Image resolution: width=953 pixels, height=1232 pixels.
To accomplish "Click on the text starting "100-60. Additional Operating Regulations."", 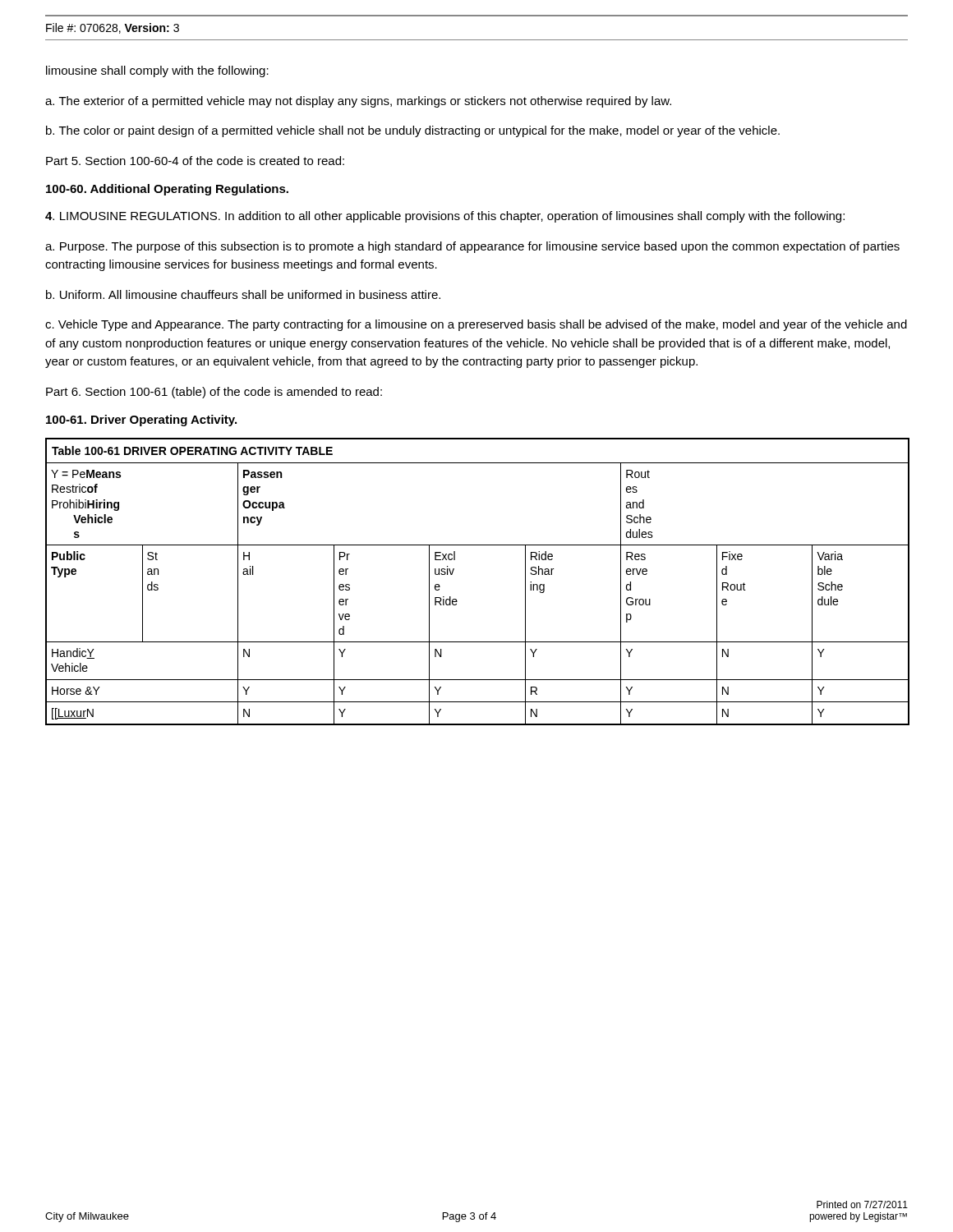I will pyautogui.click(x=167, y=188).
